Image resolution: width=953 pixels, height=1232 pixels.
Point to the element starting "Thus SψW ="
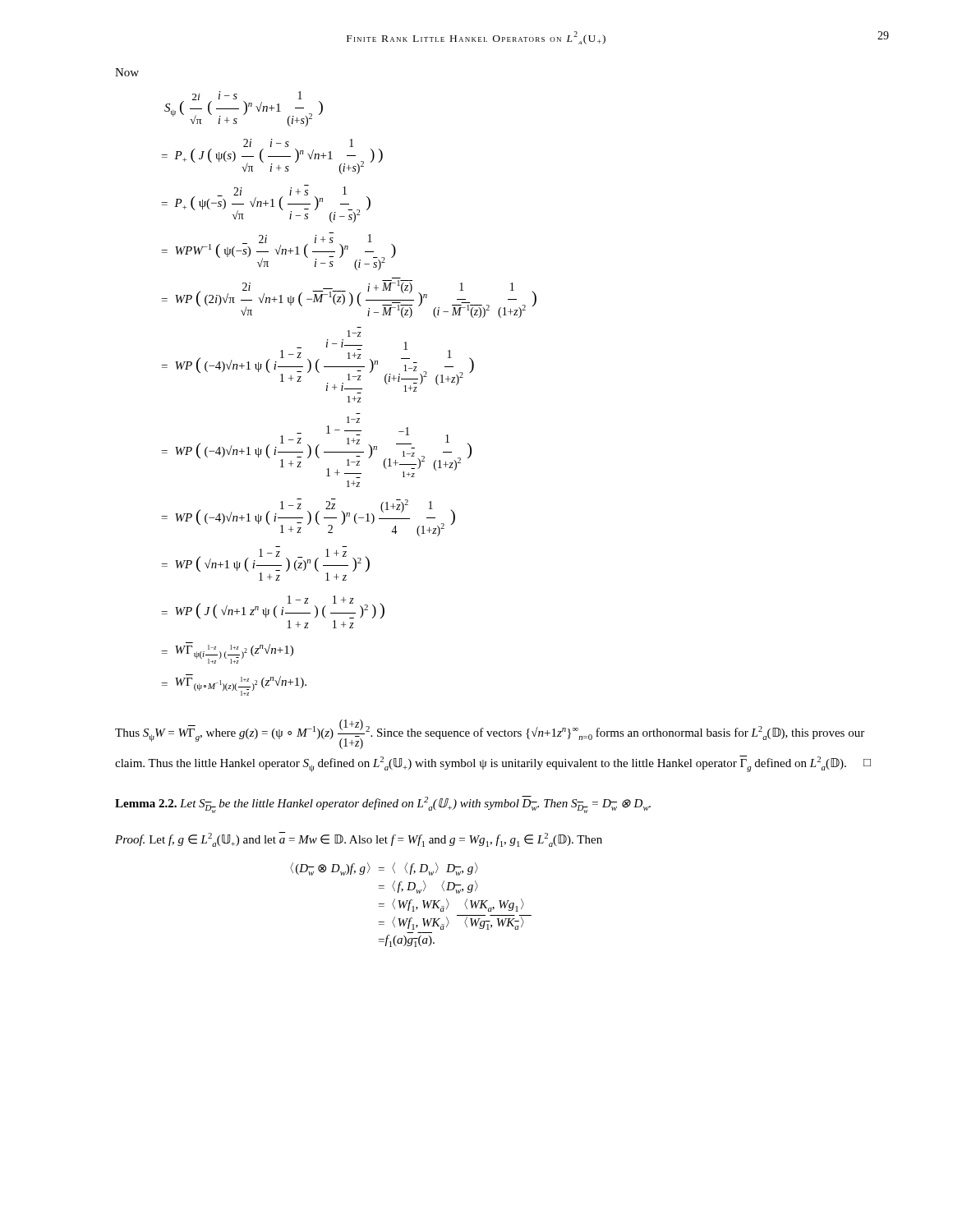pyautogui.click(x=493, y=744)
